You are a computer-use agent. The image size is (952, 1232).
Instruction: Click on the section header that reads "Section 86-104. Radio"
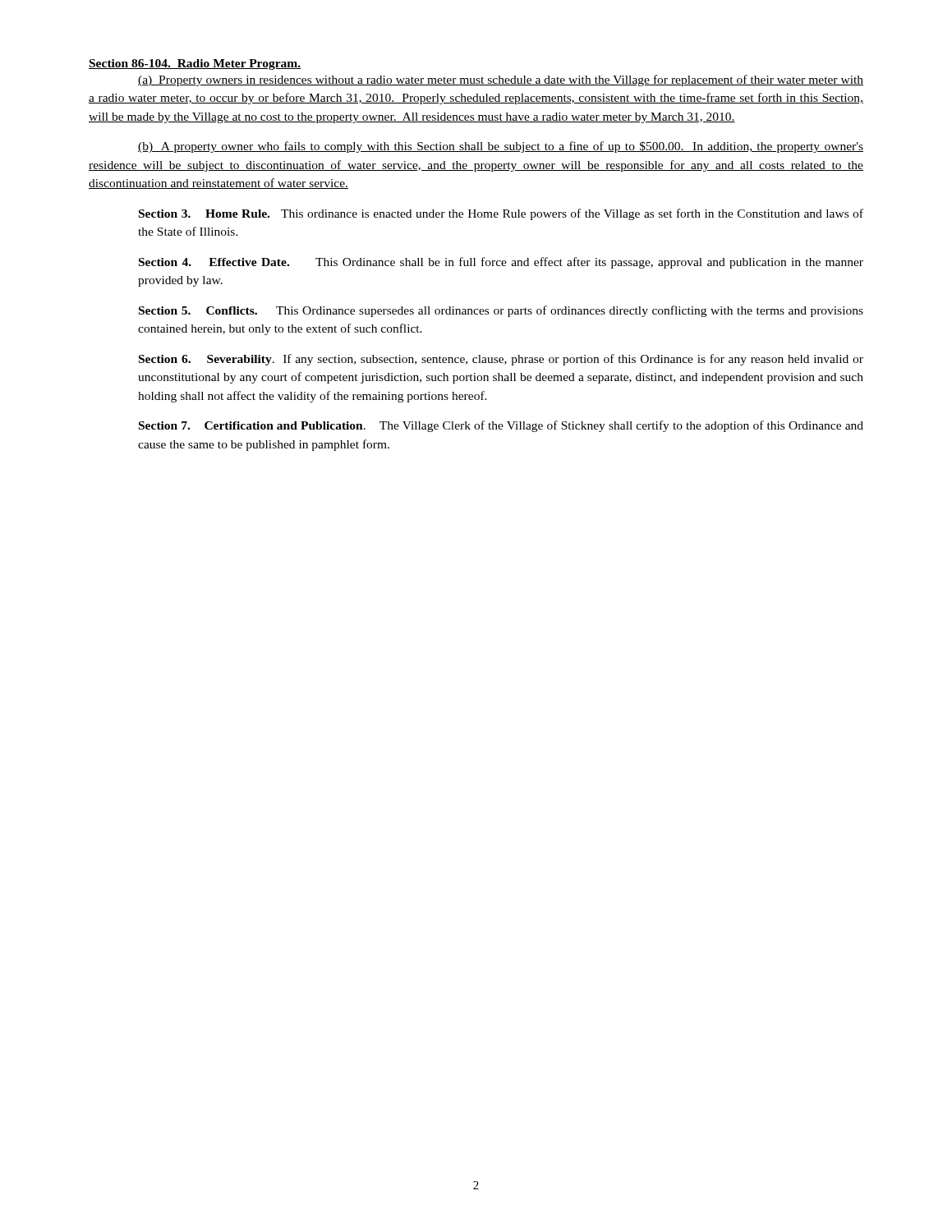pyautogui.click(x=195, y=63)
